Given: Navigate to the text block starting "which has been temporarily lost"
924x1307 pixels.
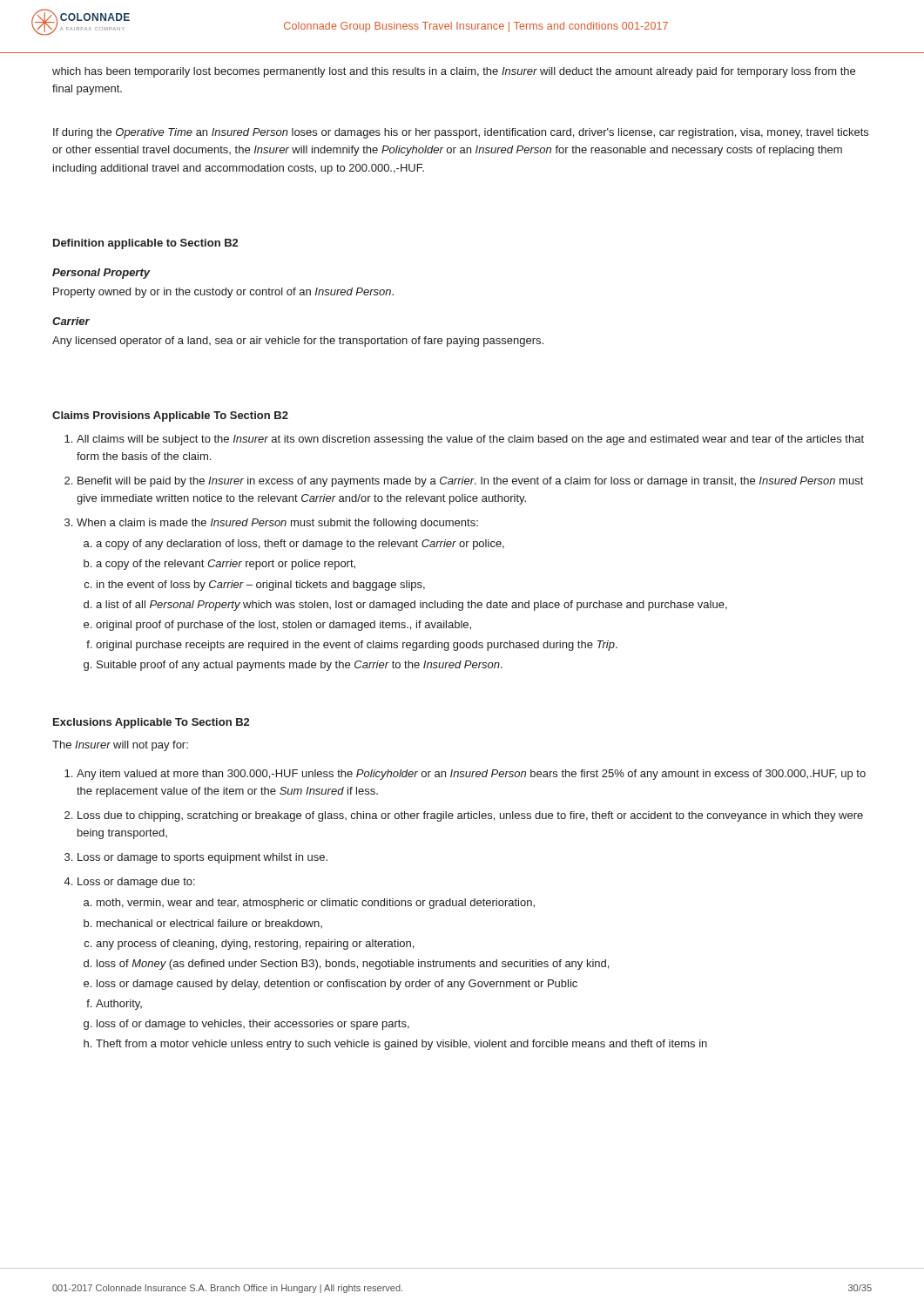Looking at the screenshot, I should tap(462, 80).
